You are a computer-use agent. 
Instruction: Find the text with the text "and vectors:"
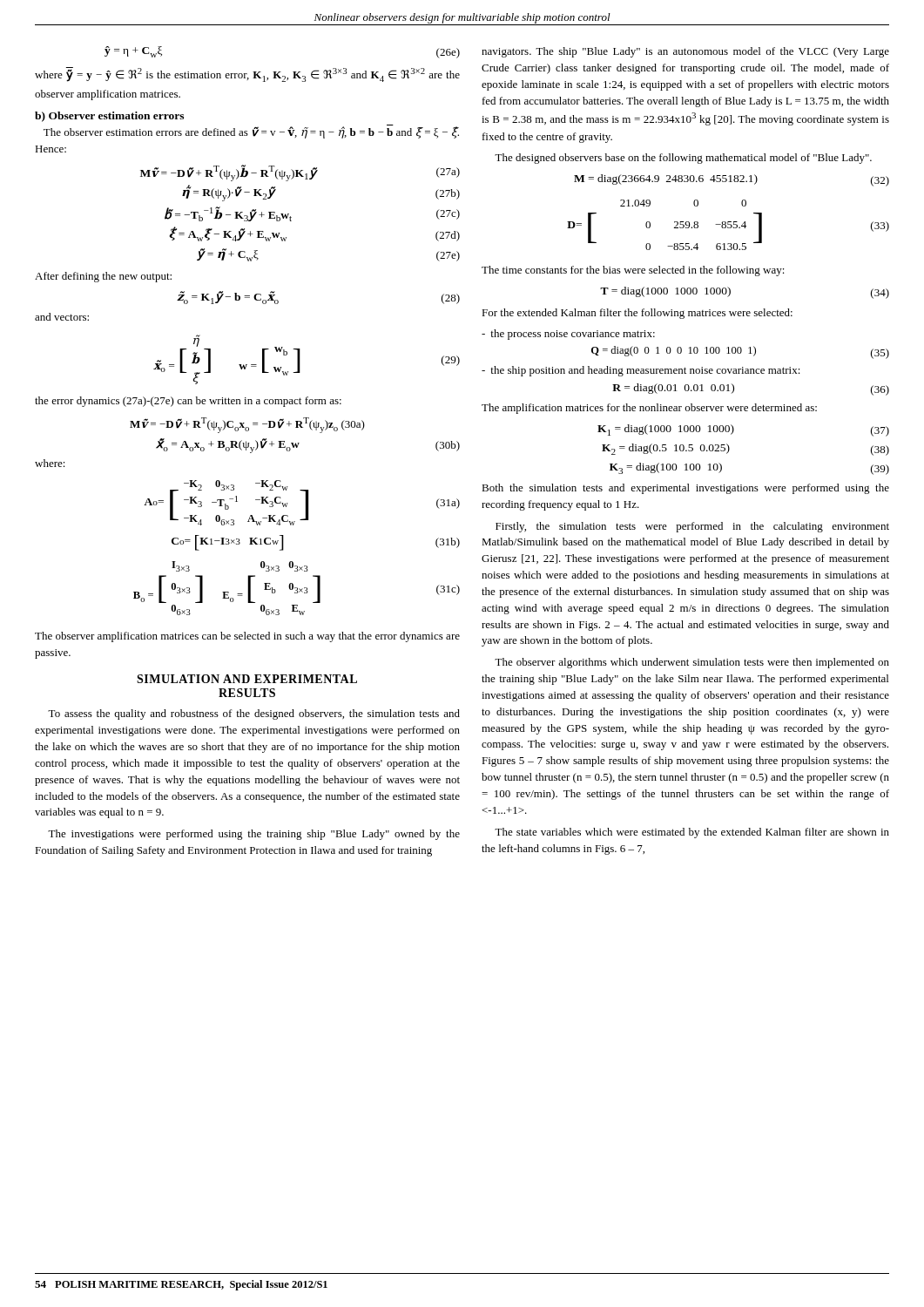pos(62,317)
